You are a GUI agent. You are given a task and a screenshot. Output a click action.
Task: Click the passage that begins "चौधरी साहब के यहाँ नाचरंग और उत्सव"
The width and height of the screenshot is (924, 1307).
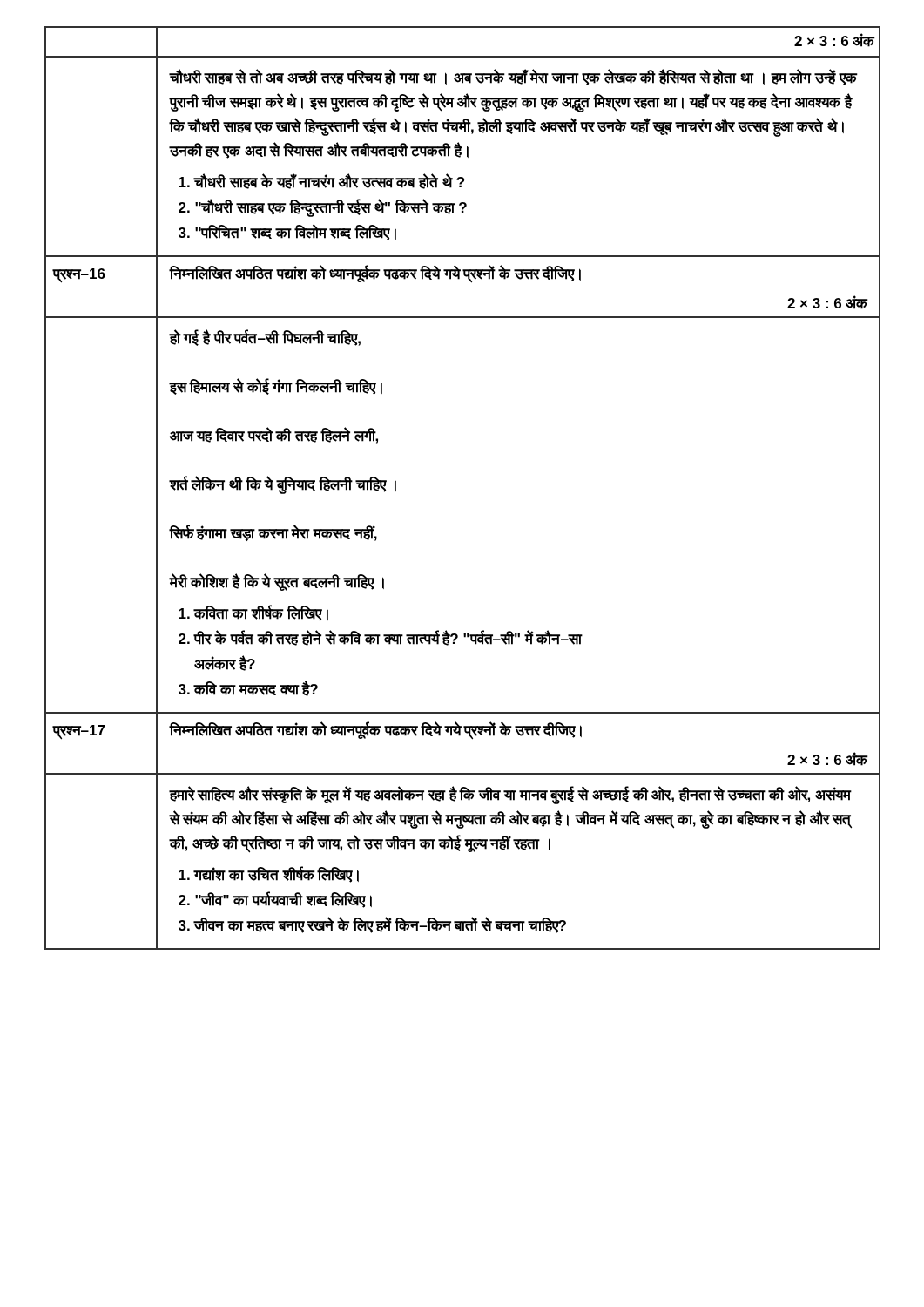(322, 183)
